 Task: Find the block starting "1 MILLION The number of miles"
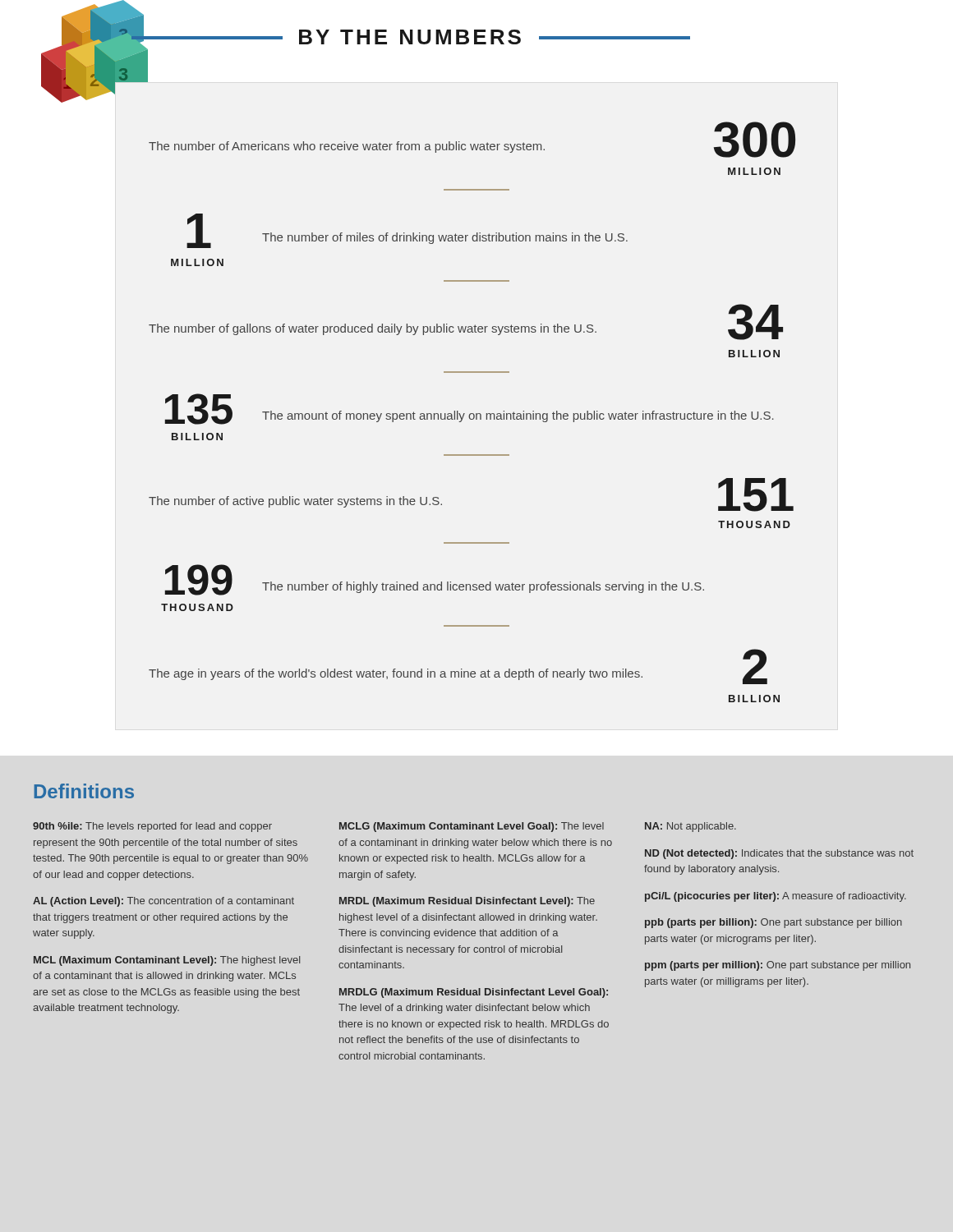476,235
